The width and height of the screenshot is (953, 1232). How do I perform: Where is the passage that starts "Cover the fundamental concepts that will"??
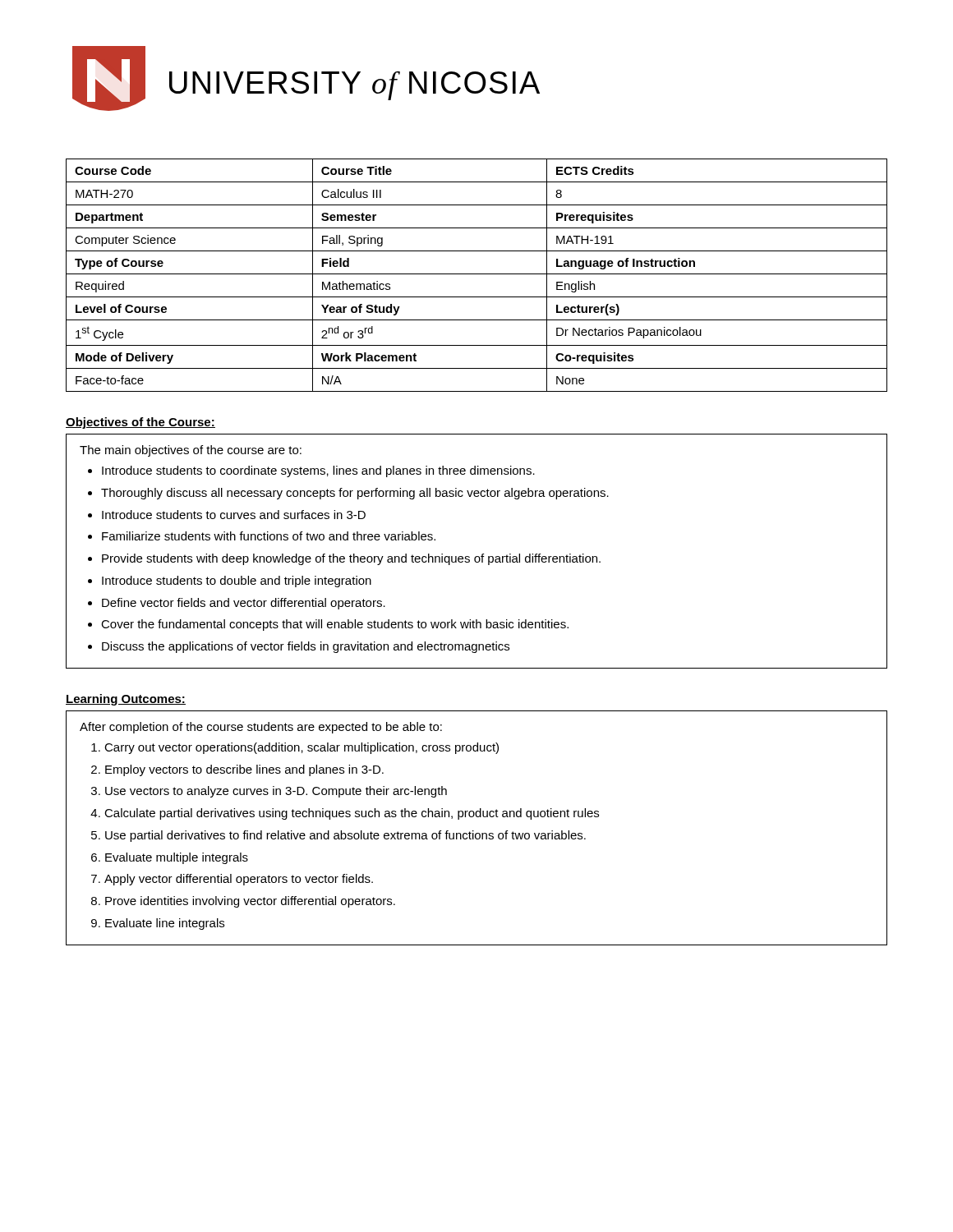point(335,624)
